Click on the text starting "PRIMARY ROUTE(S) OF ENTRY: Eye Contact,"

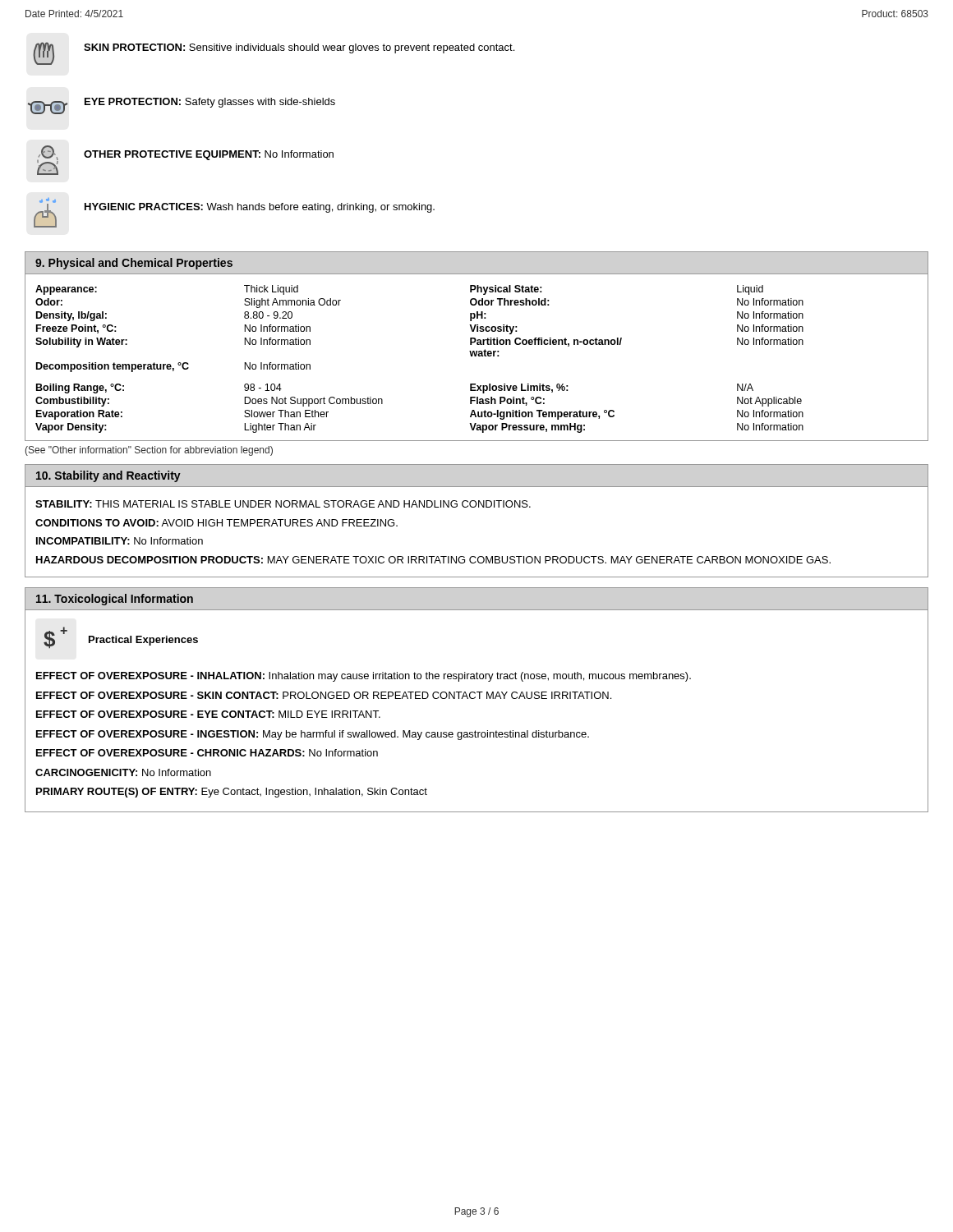231,791
